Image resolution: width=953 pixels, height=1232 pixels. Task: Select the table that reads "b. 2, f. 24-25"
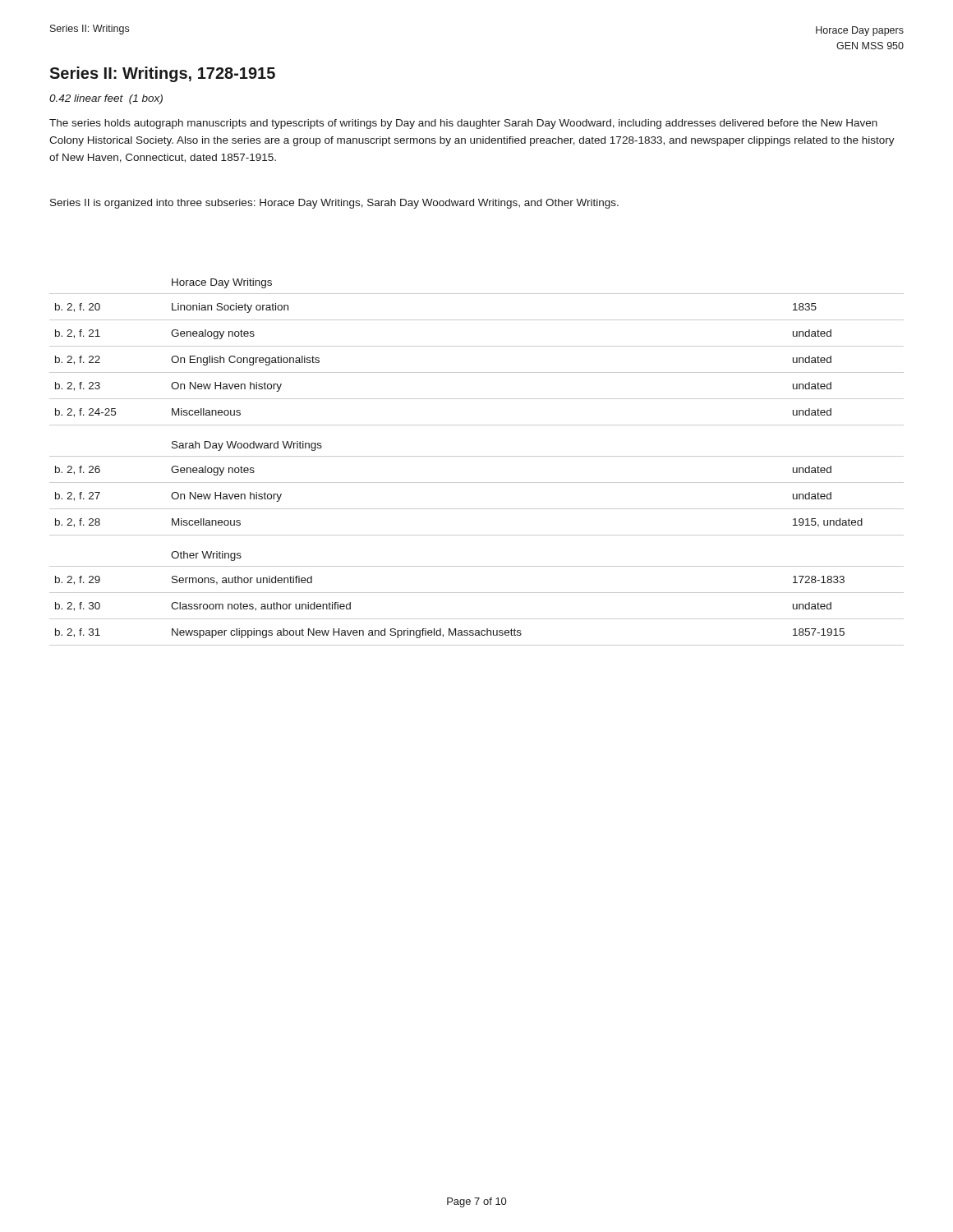[x=476, y=454]
